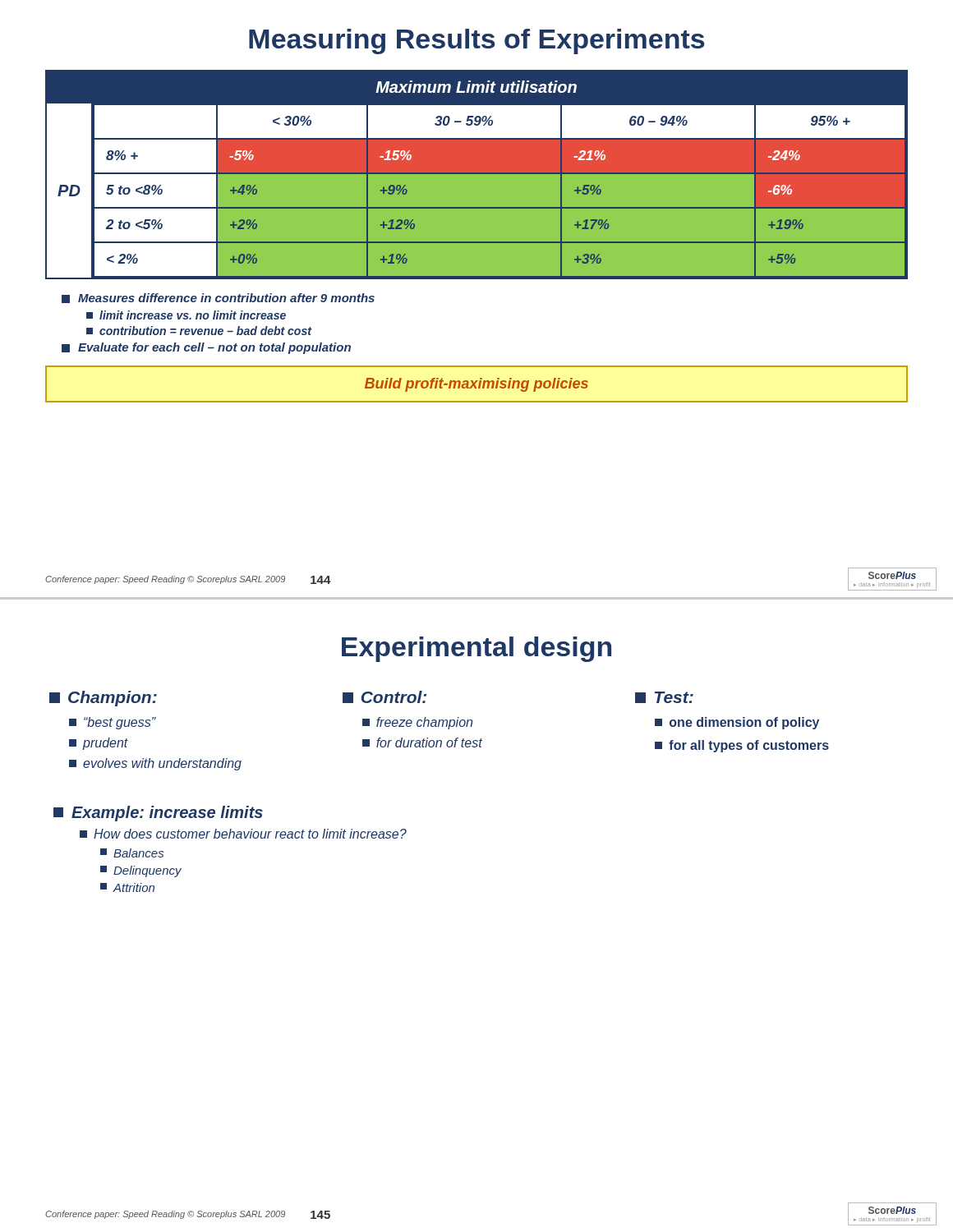Click on the text block starting "Test: one dimension of policy for all"
Screen dimensions: 1232x953
(770, 720)
